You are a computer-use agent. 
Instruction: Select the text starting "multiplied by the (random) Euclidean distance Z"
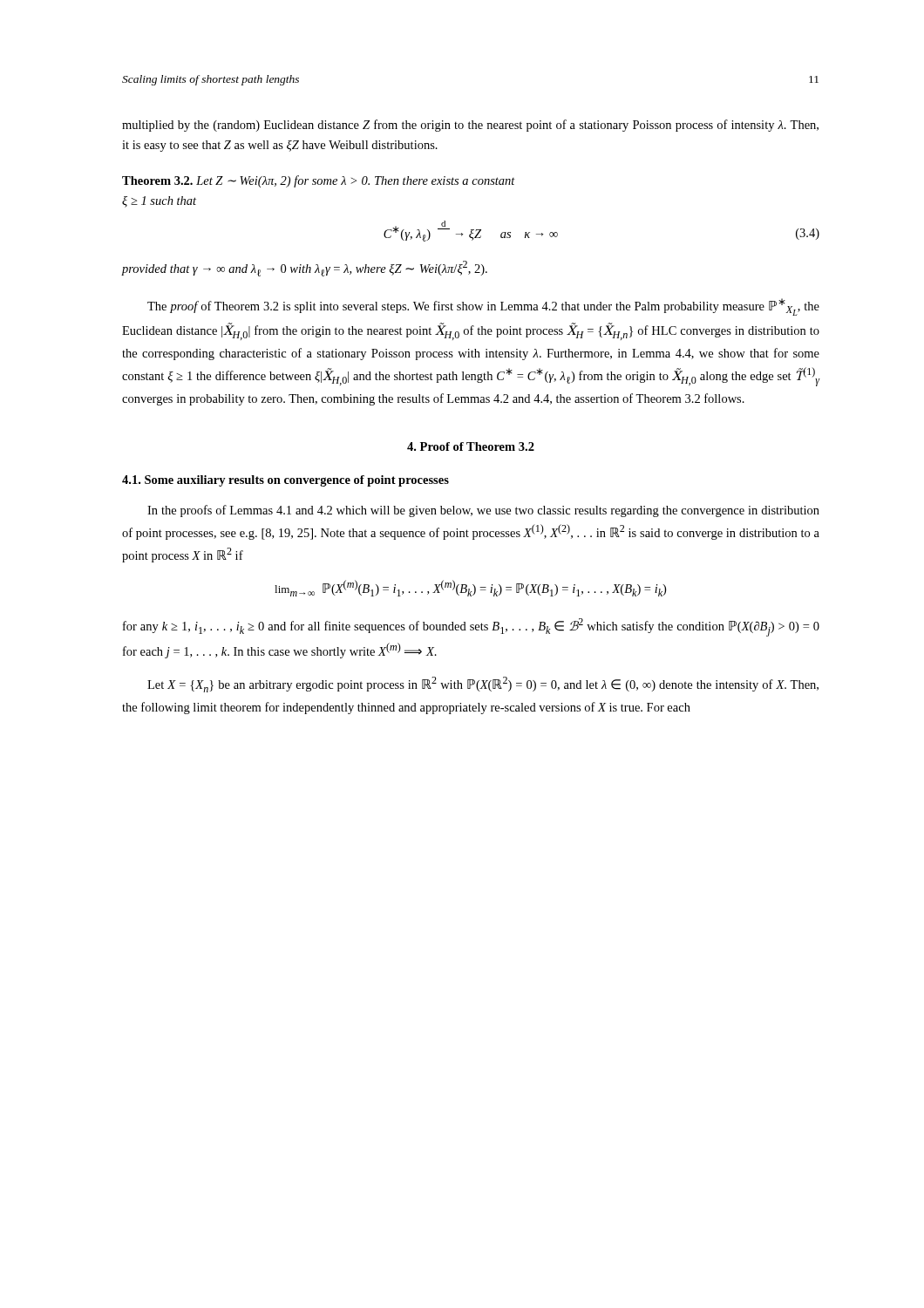pos(471,135)
